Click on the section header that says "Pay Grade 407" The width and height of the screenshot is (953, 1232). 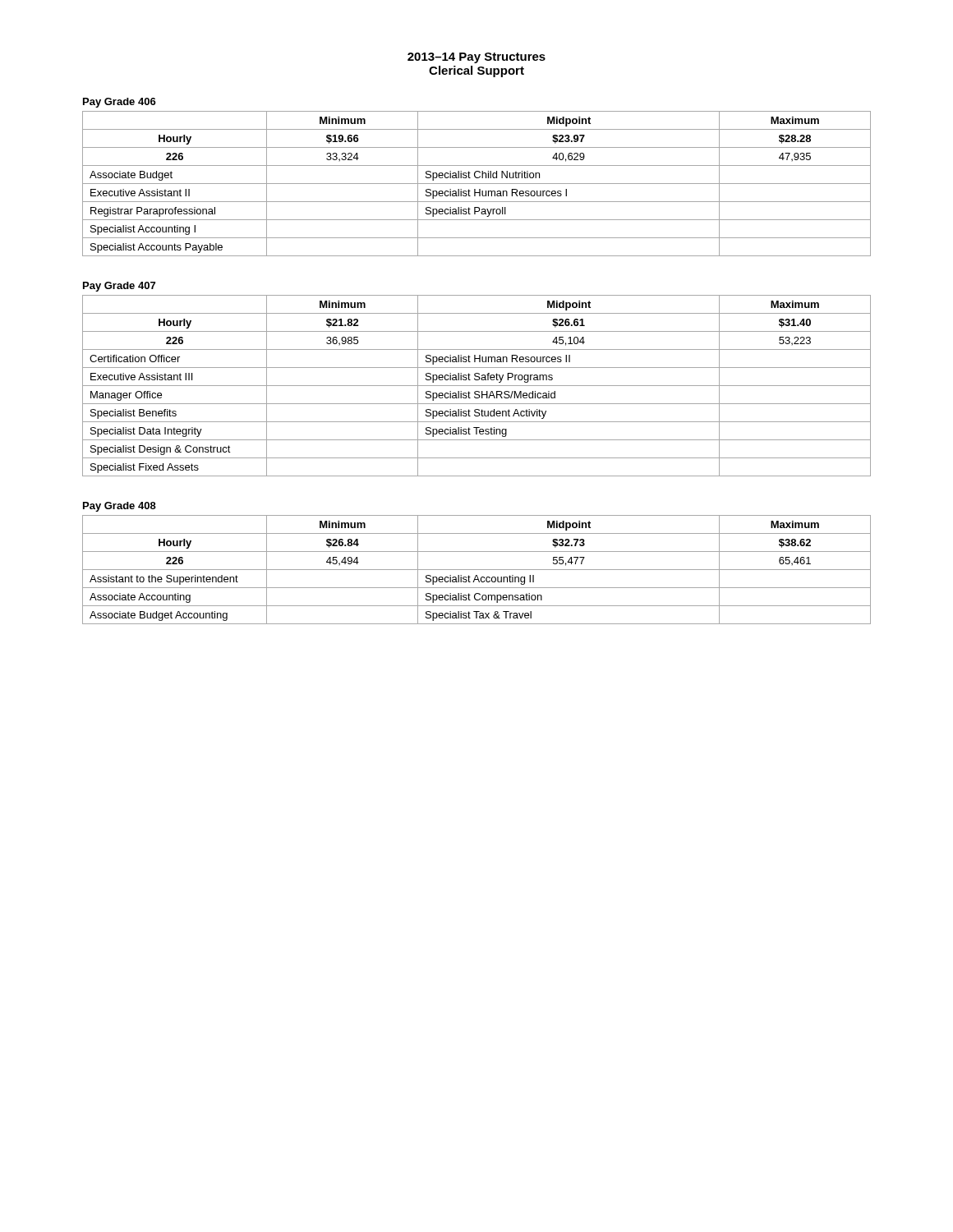[119, 285]
